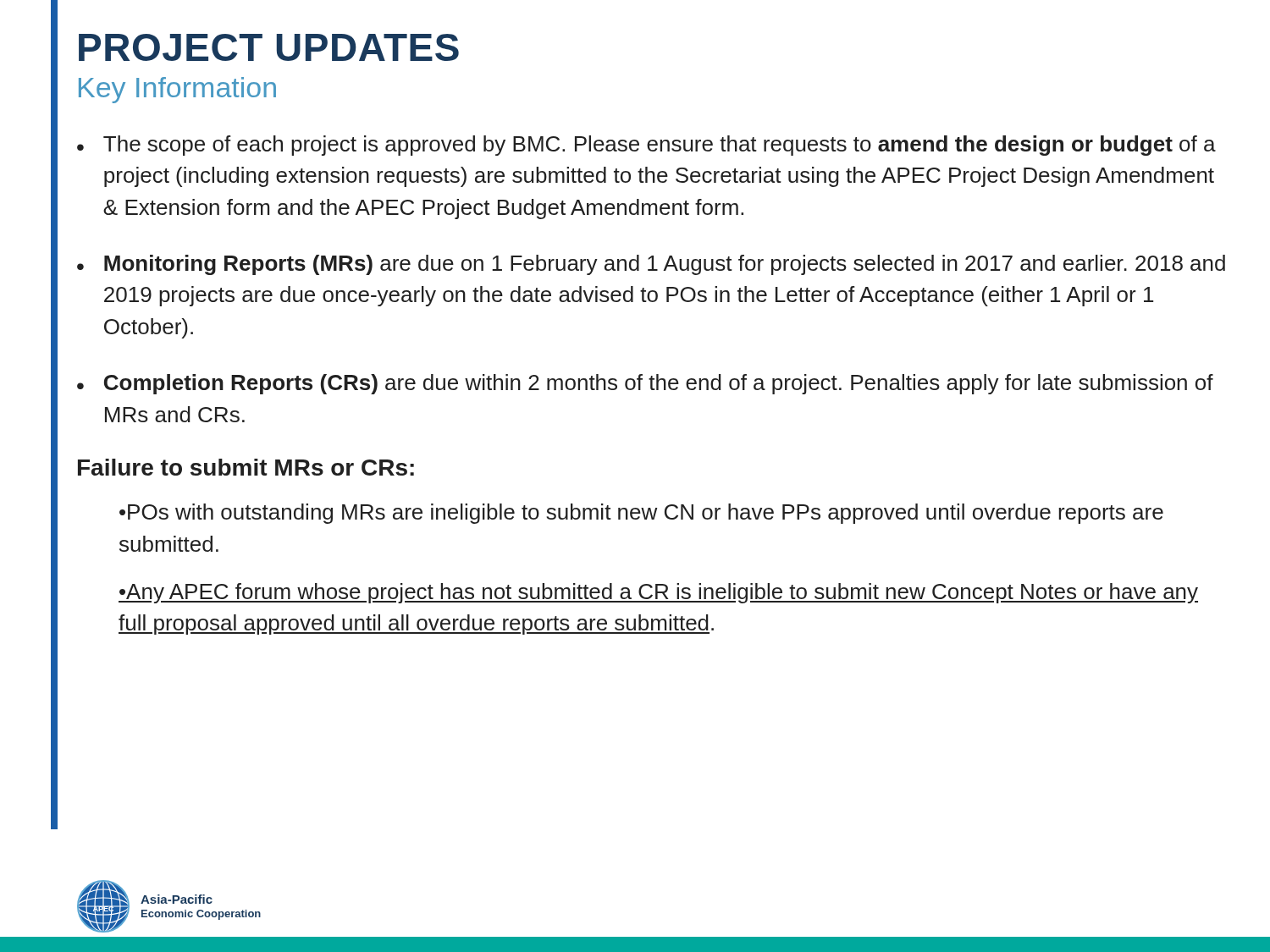Viewport: 1270px width, 952px height.
Task: Locate the block of text that opens with "•Any APEC forum whose project has not submitted"
Action: 658,607
